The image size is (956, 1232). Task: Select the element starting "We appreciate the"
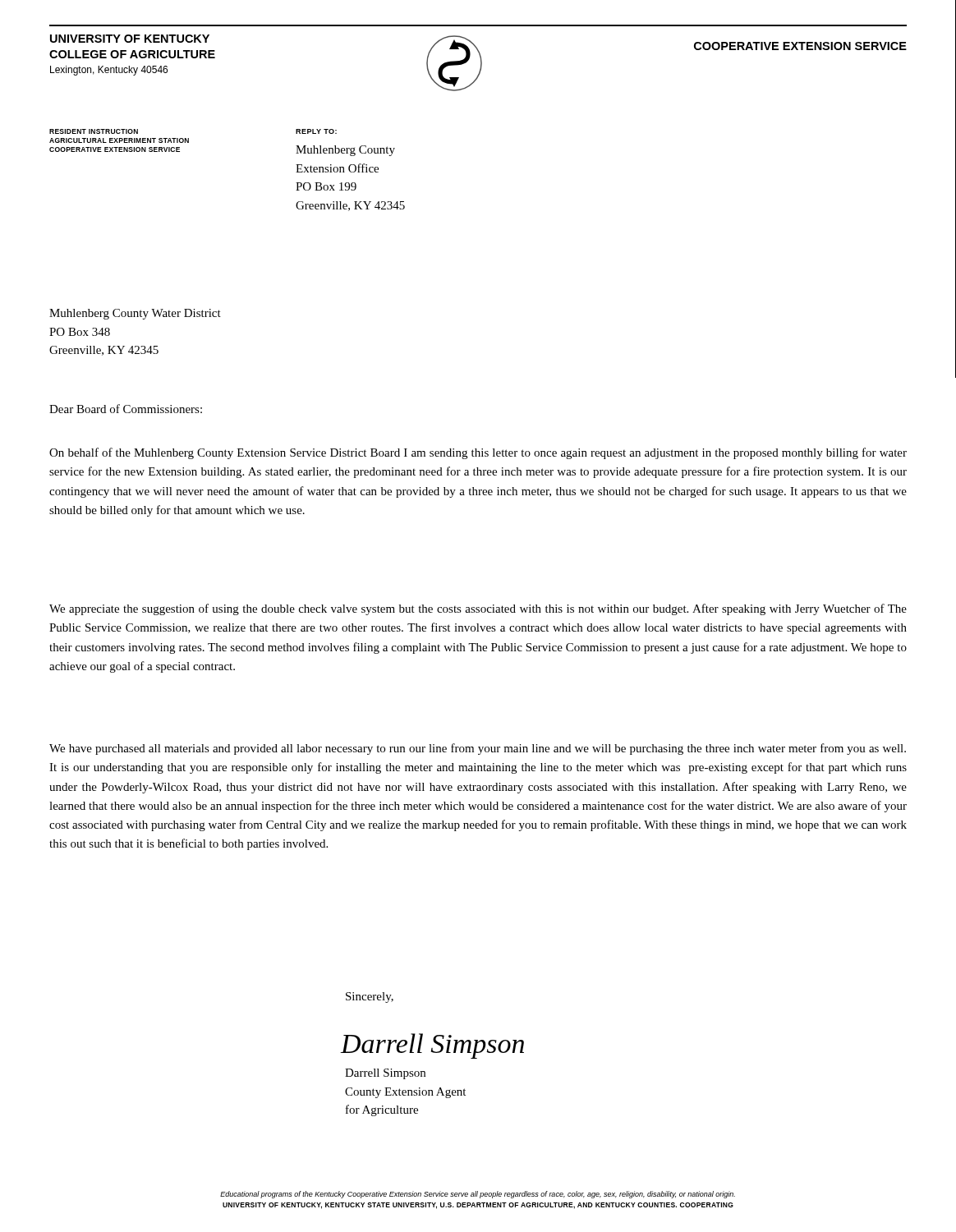coord(478,637)
